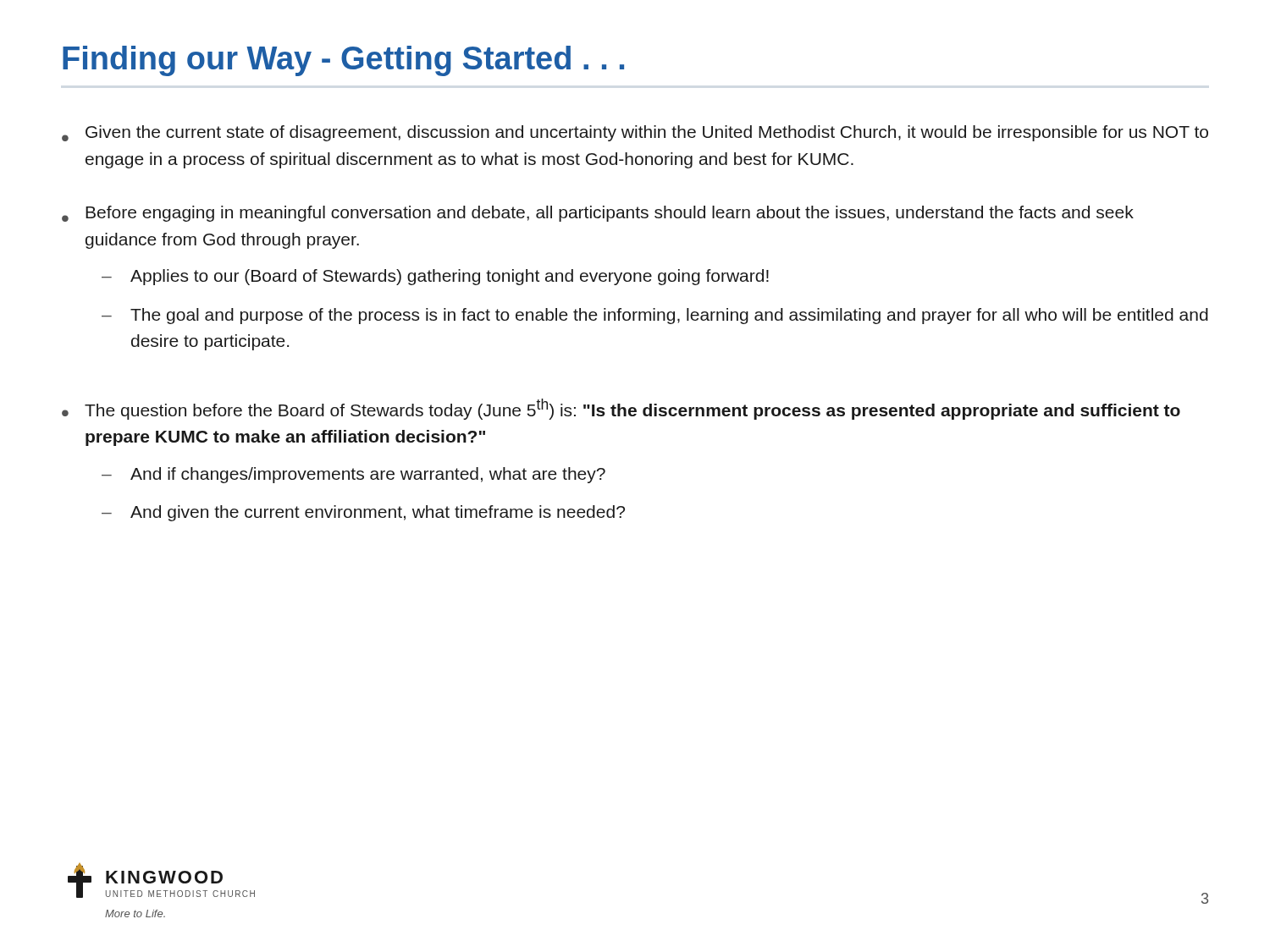Viewport: 1270px width, 952px height.
Task: Find the list item that says "• Given the"
Action: tap(635, 145)
